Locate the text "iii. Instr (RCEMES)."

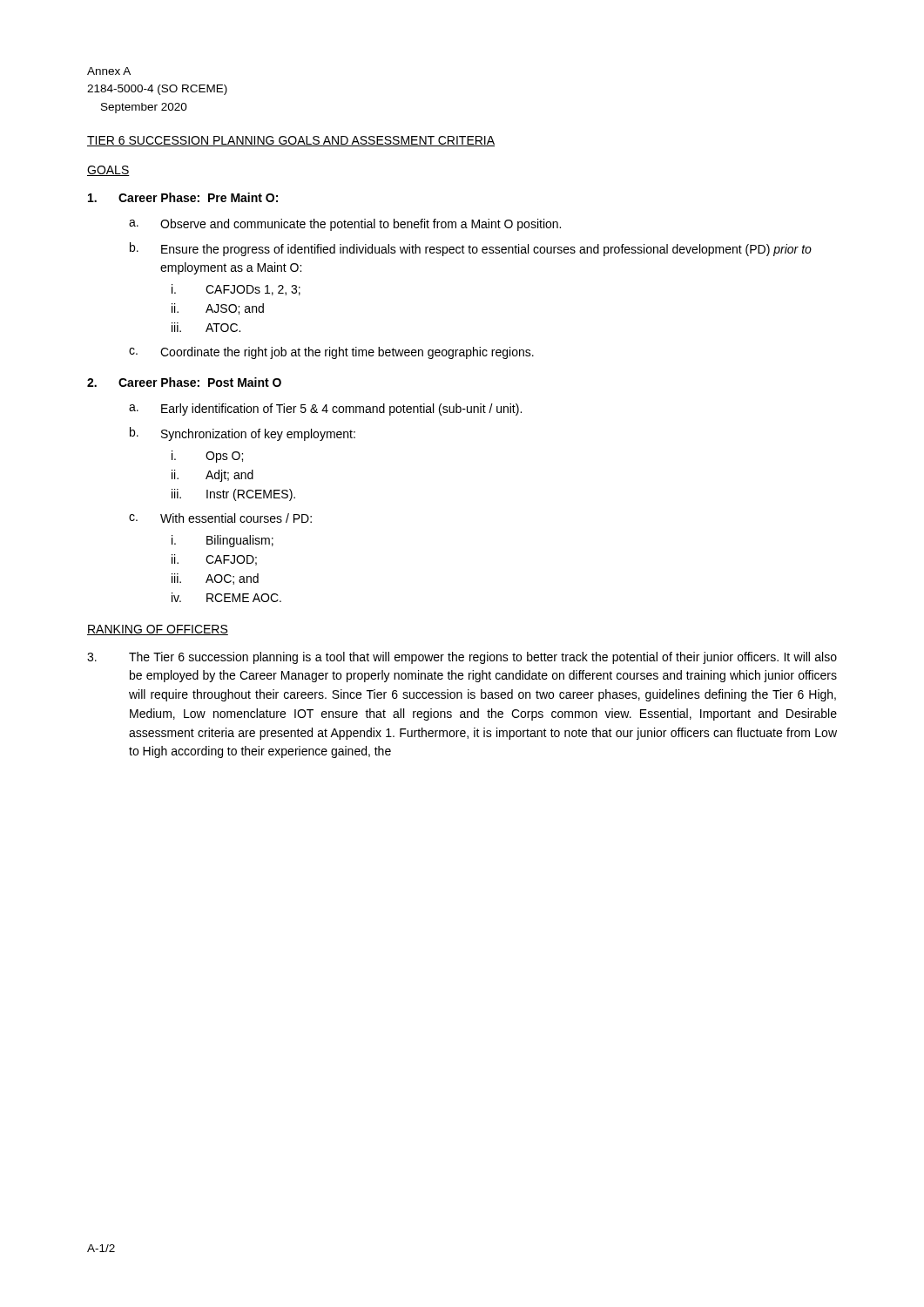coord(233,495)
